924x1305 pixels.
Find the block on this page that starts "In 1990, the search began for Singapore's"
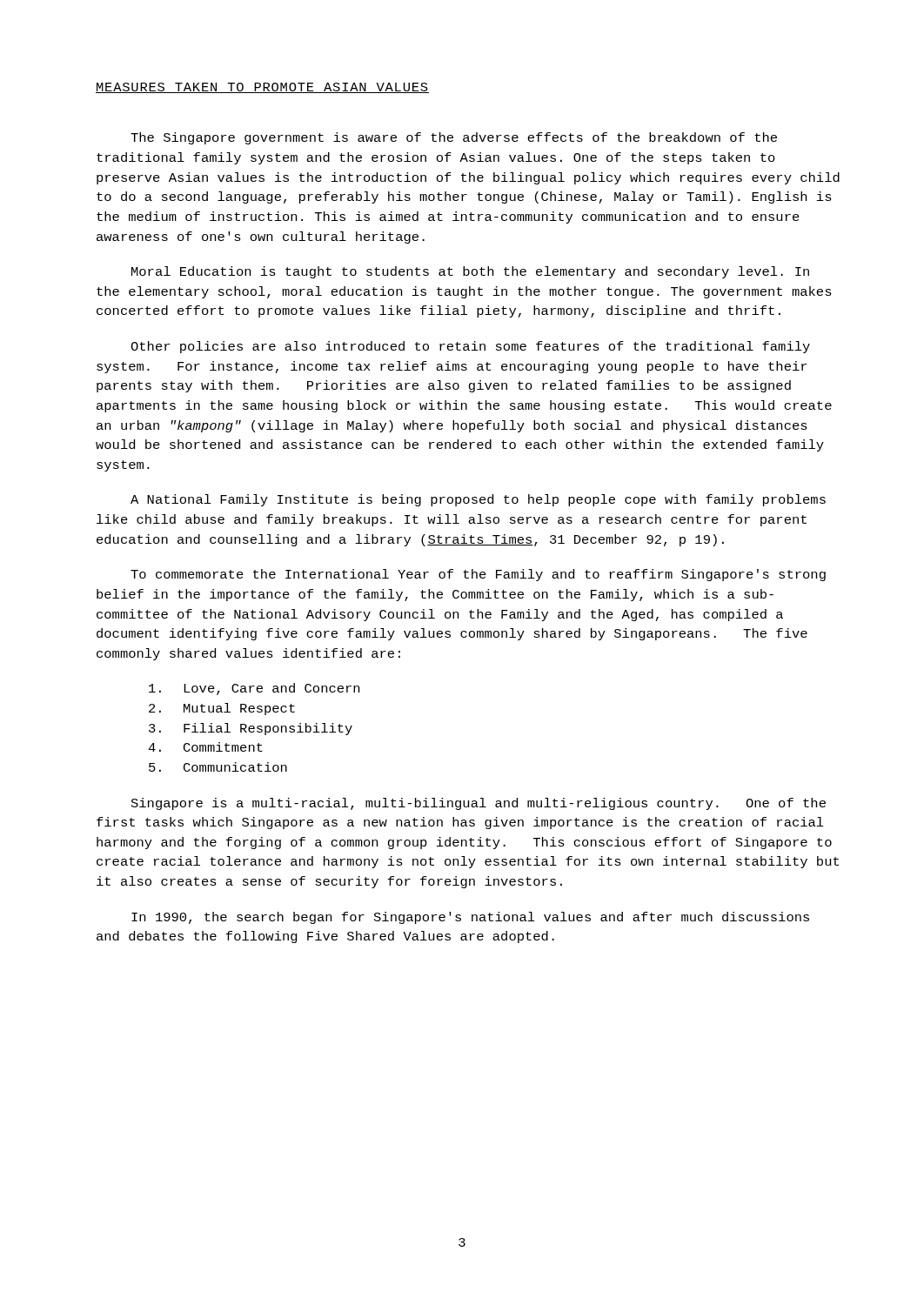coord(453,927)
